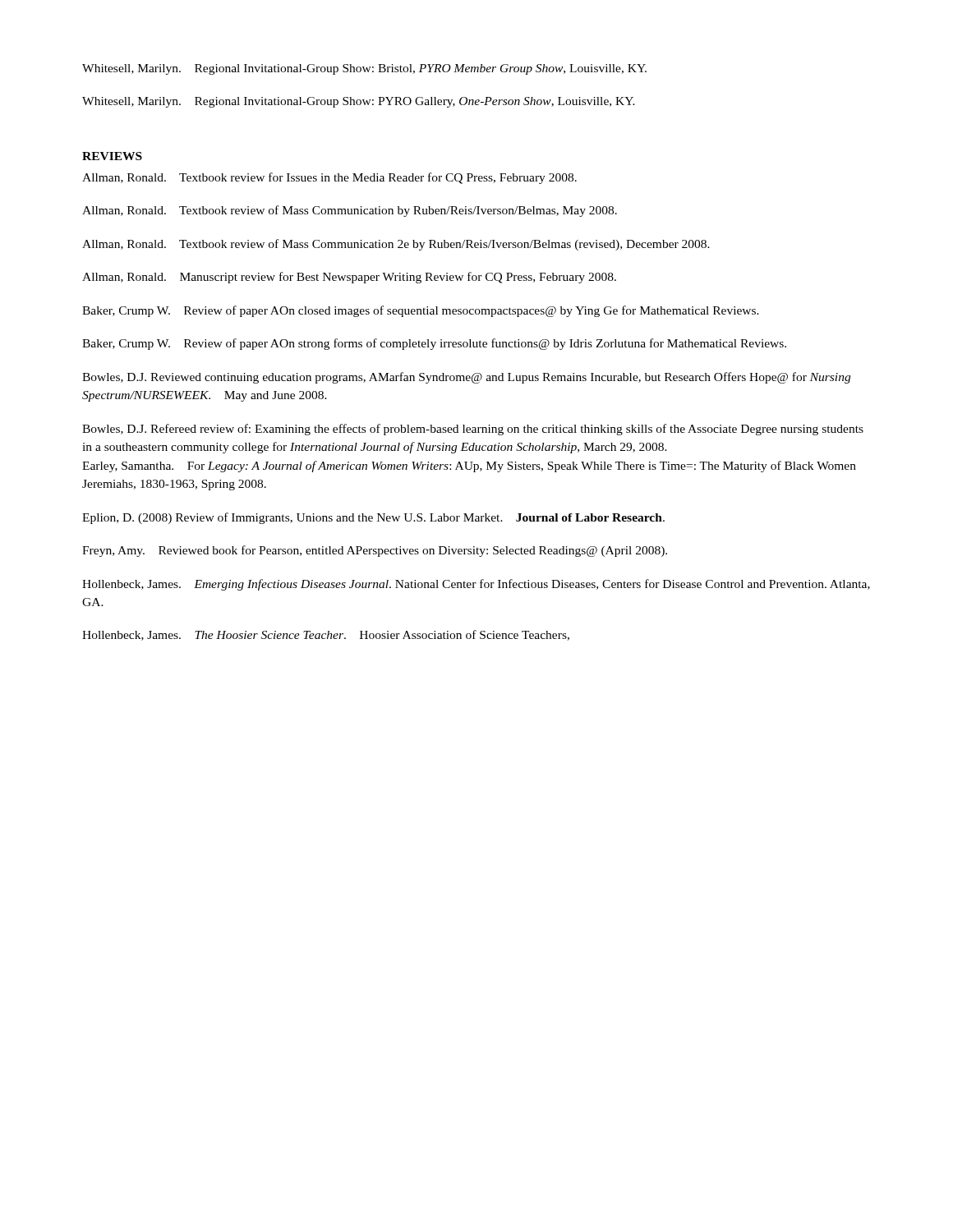953x1232 pixels.
Task: Find the block on this page that starts "Hollenbeck, James. Emerging"
Action: coord(476,592)
